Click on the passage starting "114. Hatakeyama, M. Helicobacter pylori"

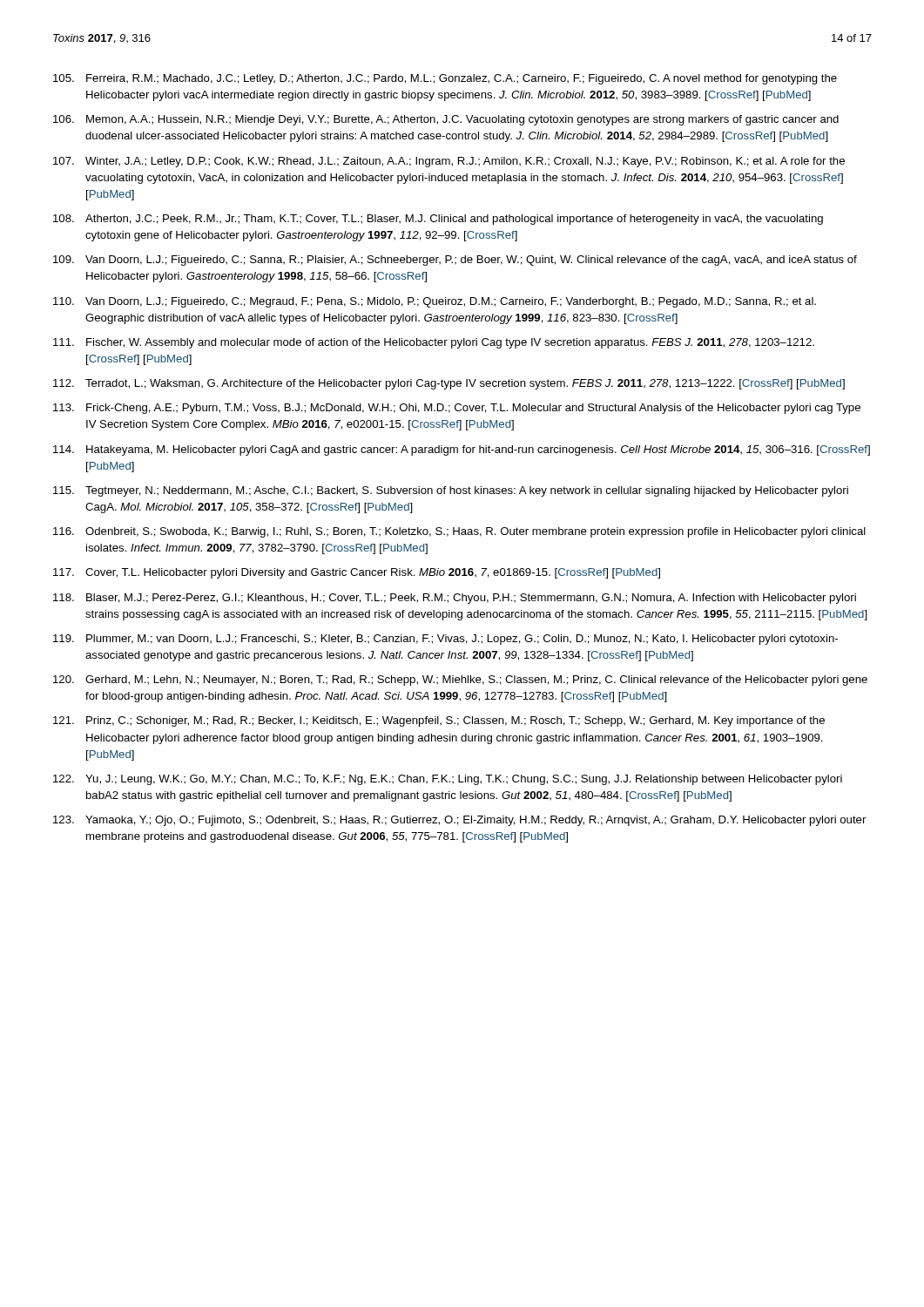[462, 457]
